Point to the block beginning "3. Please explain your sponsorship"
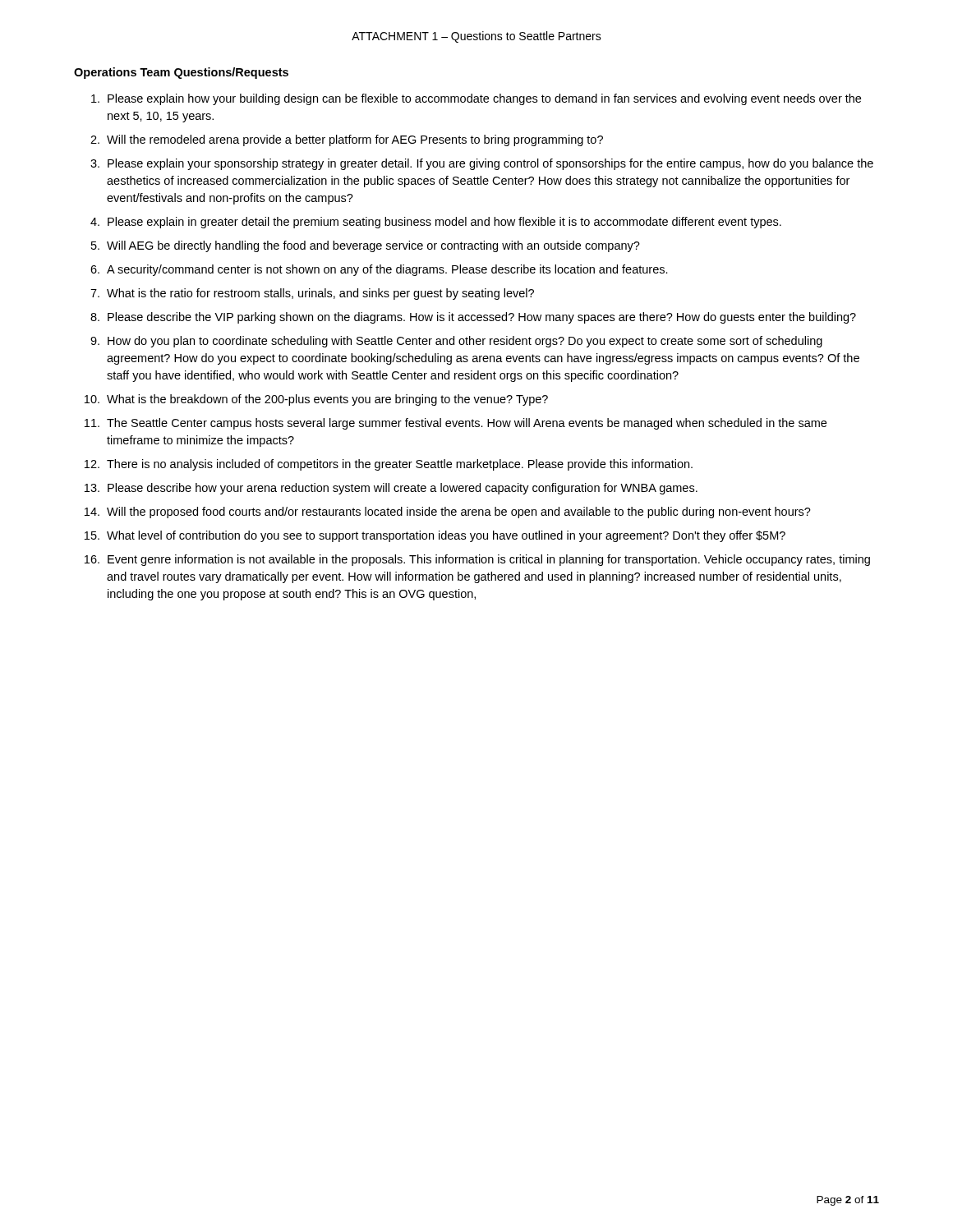Image resolution: width=953 pixels, height=1232 pixels. [476, 181]
